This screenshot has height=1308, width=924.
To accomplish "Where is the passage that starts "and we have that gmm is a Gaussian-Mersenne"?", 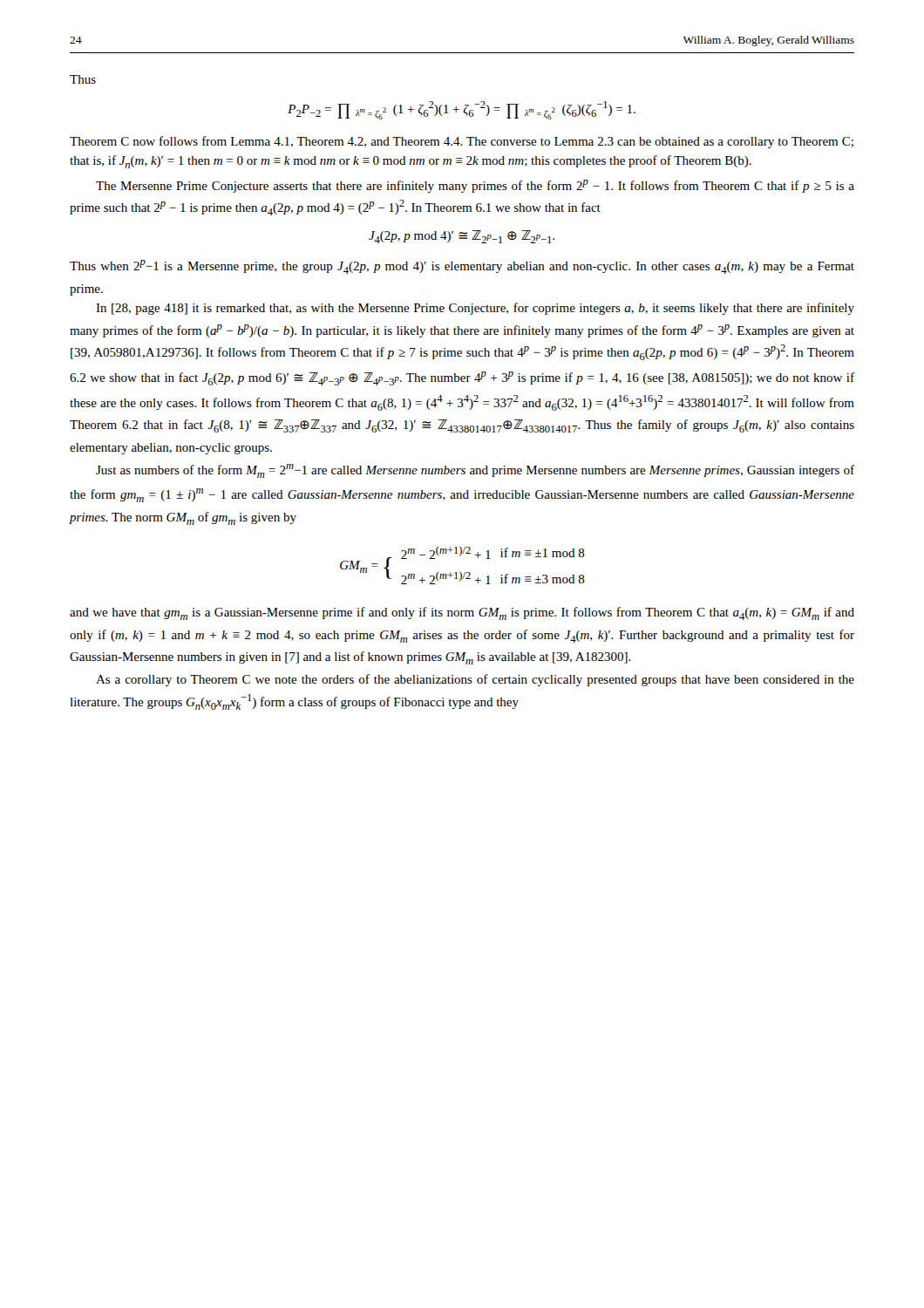I will click(462, 636).
